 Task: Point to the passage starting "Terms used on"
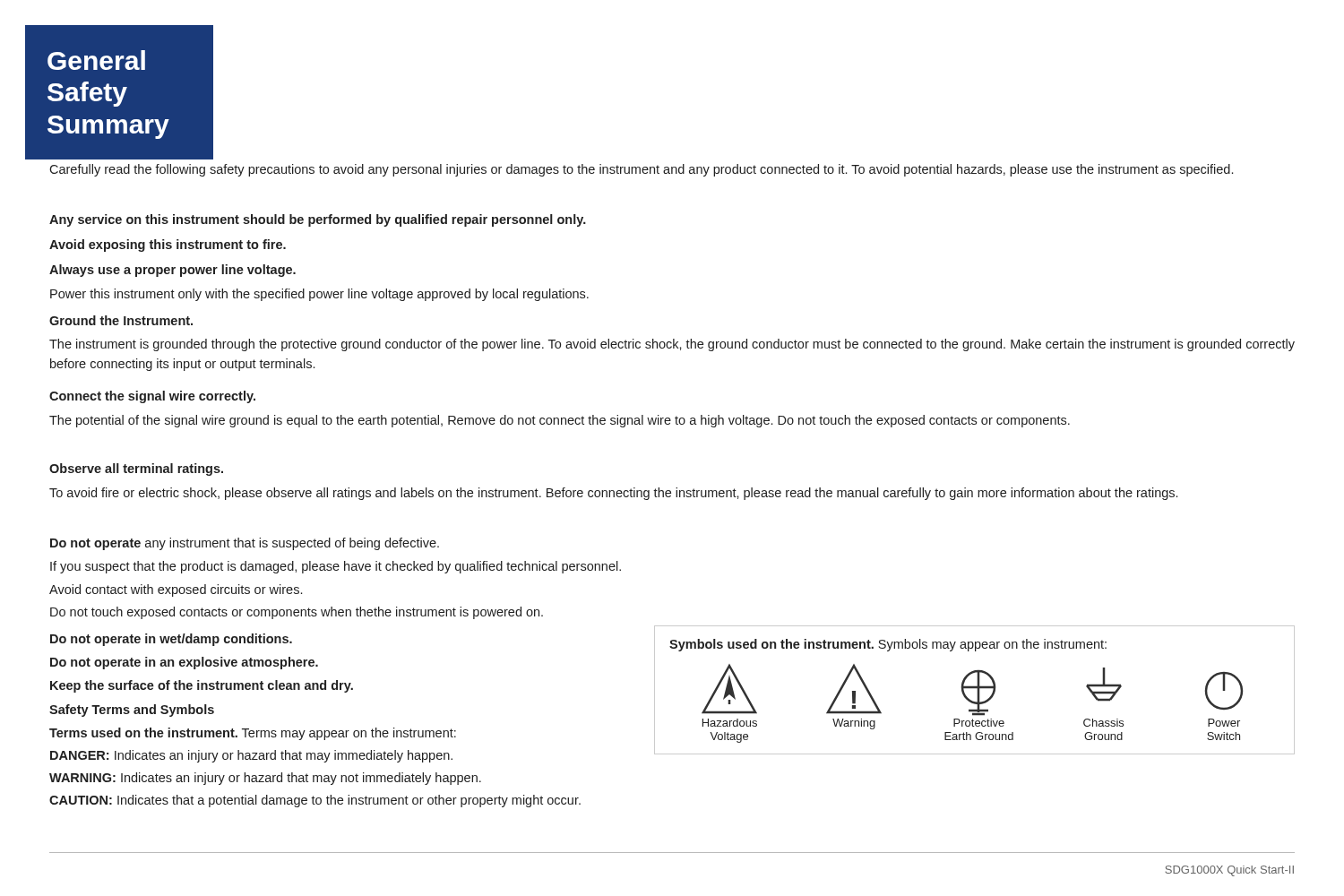pos(253,733)
